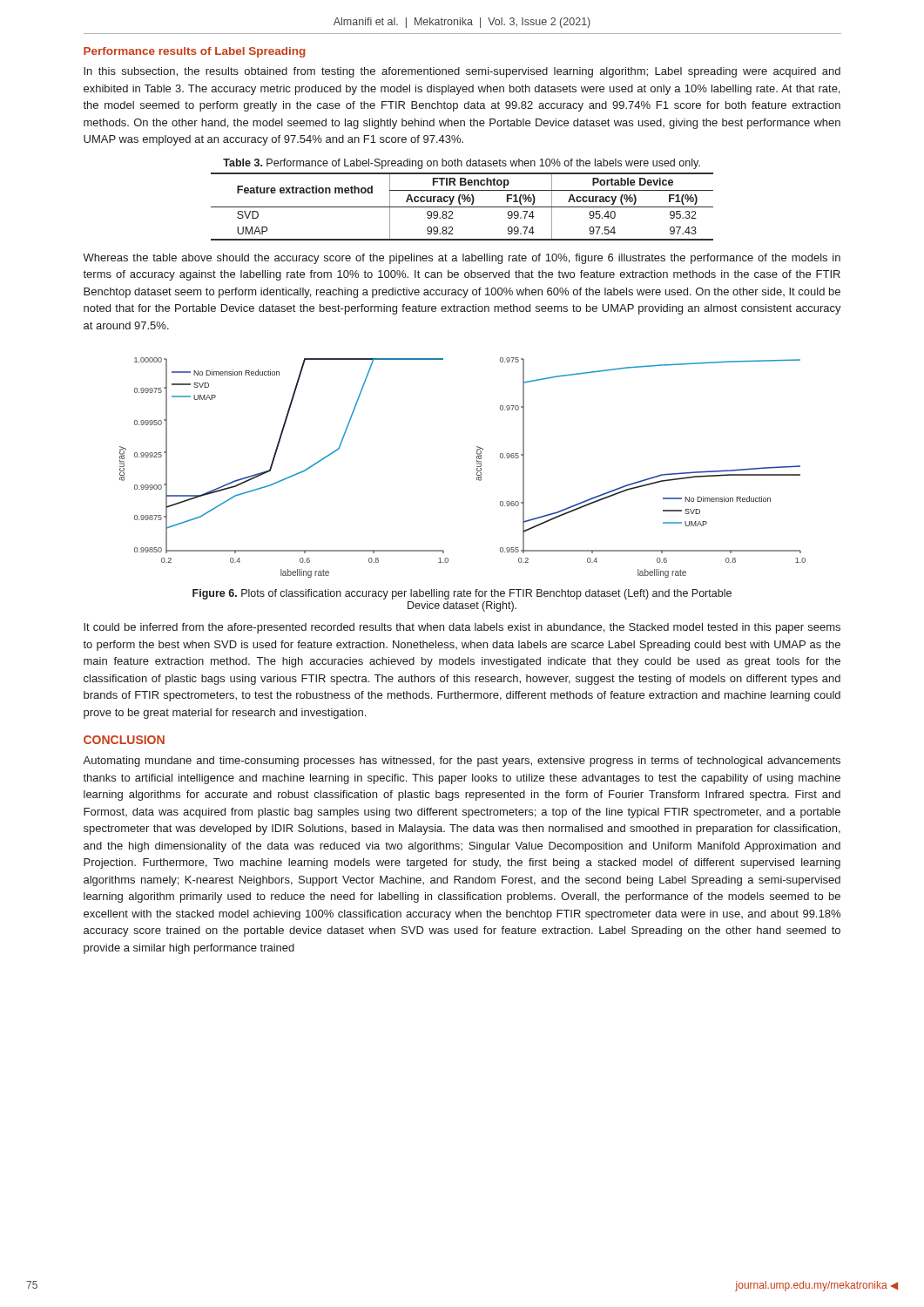Point to the block beginning "Whereas the table above should"
924x1307 pixels.
[x=462, y=291]
